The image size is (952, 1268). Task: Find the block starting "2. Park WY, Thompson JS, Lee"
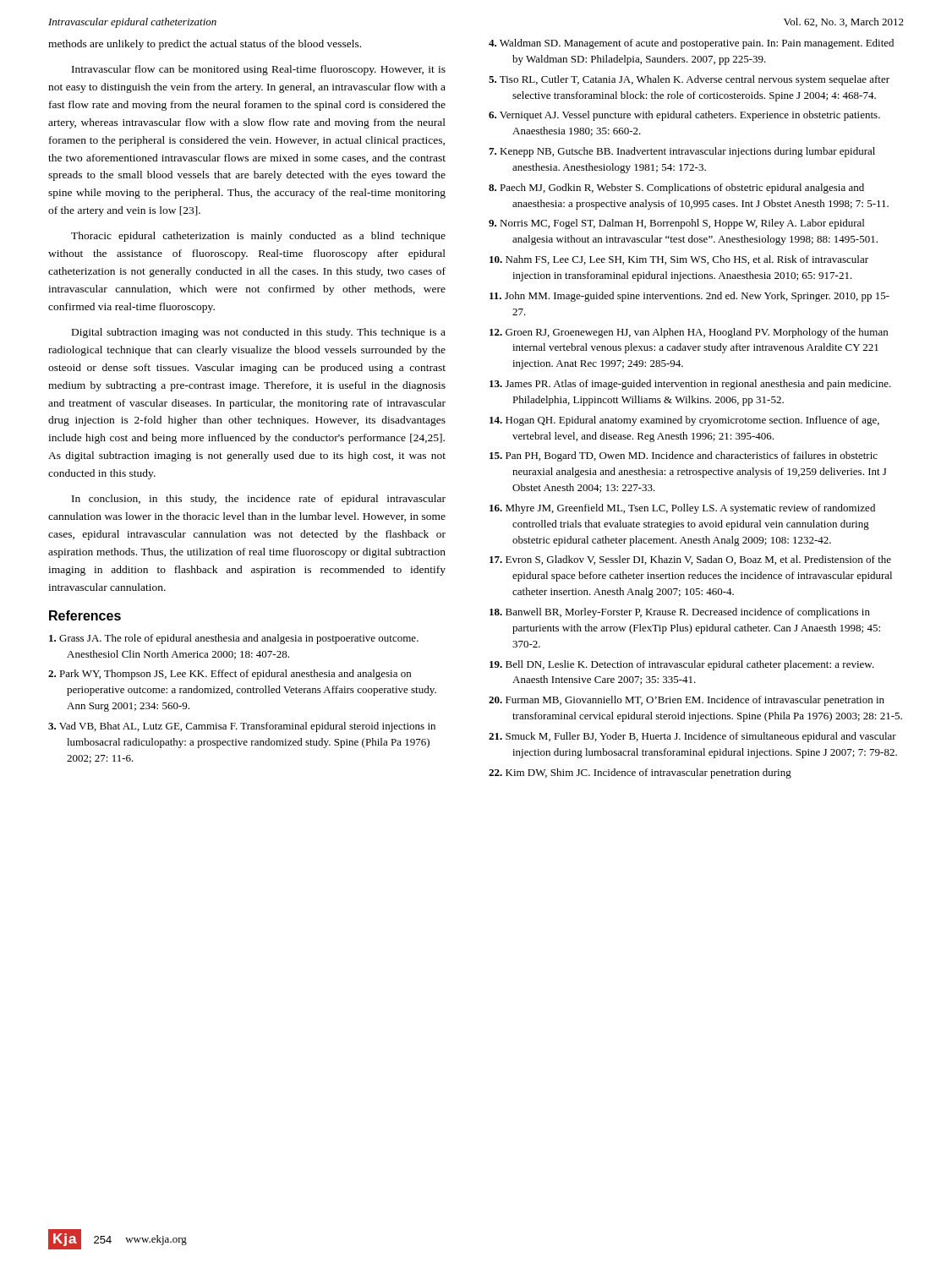pos(242,690)
